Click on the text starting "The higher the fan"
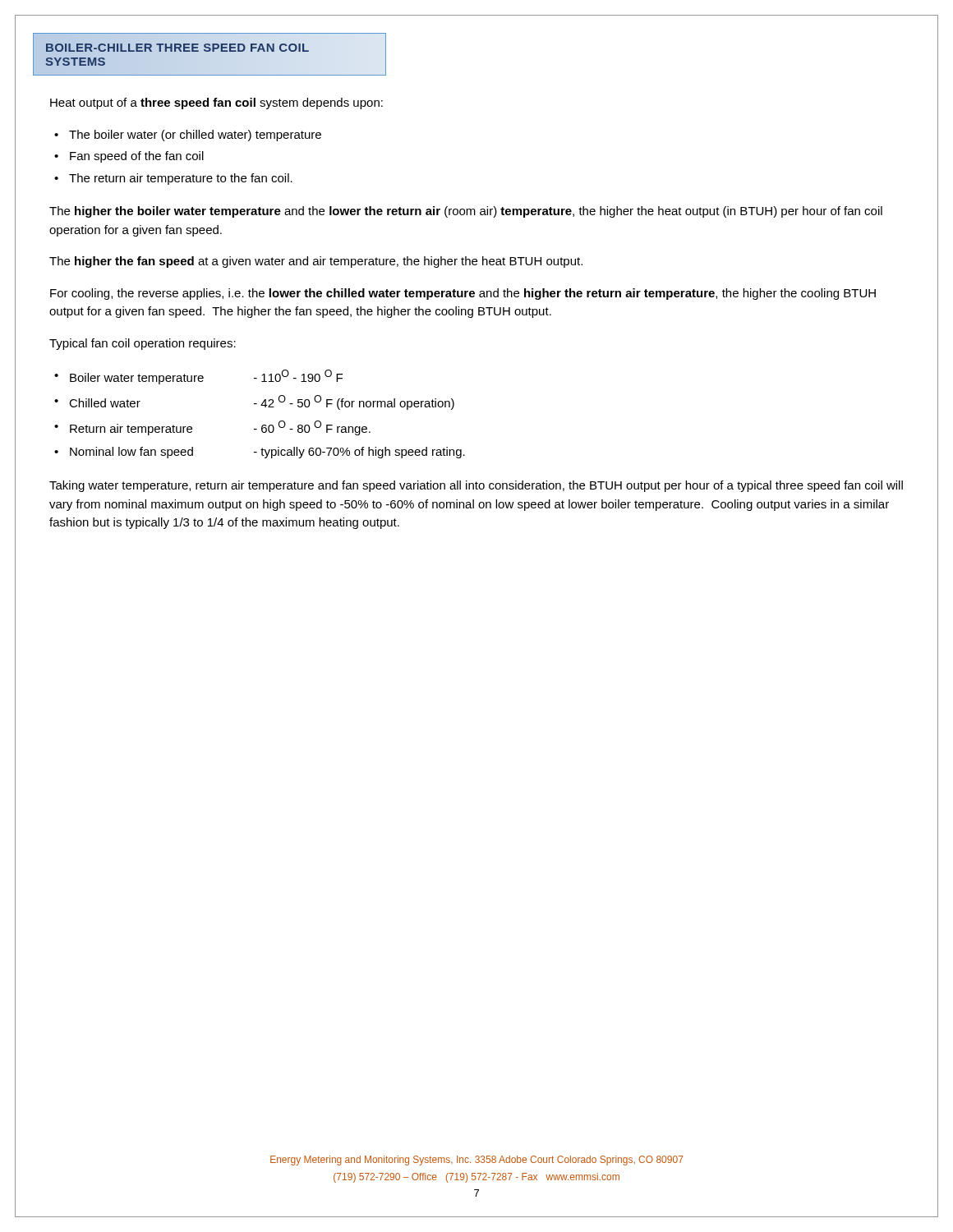Viewport: 953px width, 1232px height. click(316, 261)
